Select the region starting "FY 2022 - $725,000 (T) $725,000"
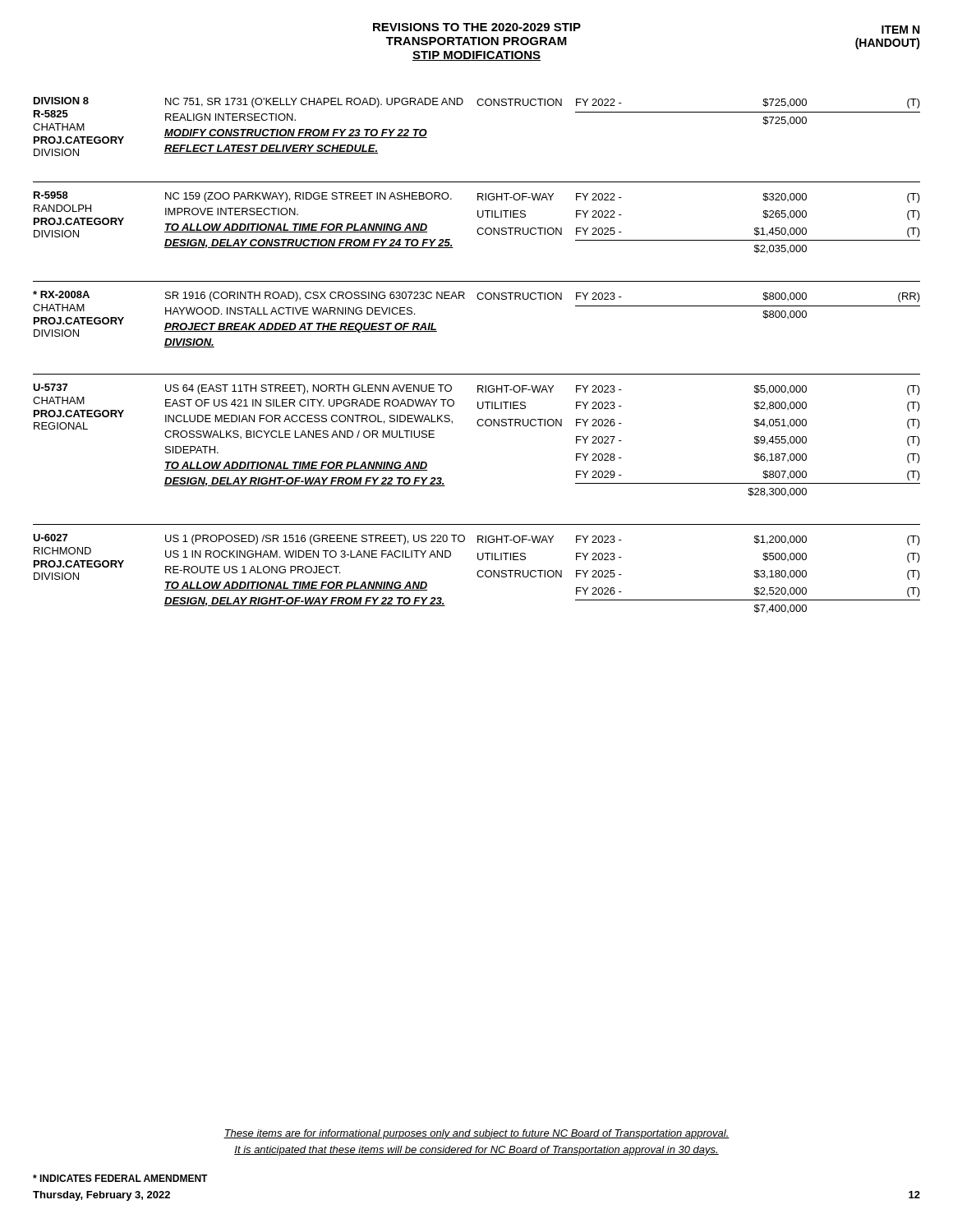The height and width of the screenshot is (1232, 953). coord(748,112)
